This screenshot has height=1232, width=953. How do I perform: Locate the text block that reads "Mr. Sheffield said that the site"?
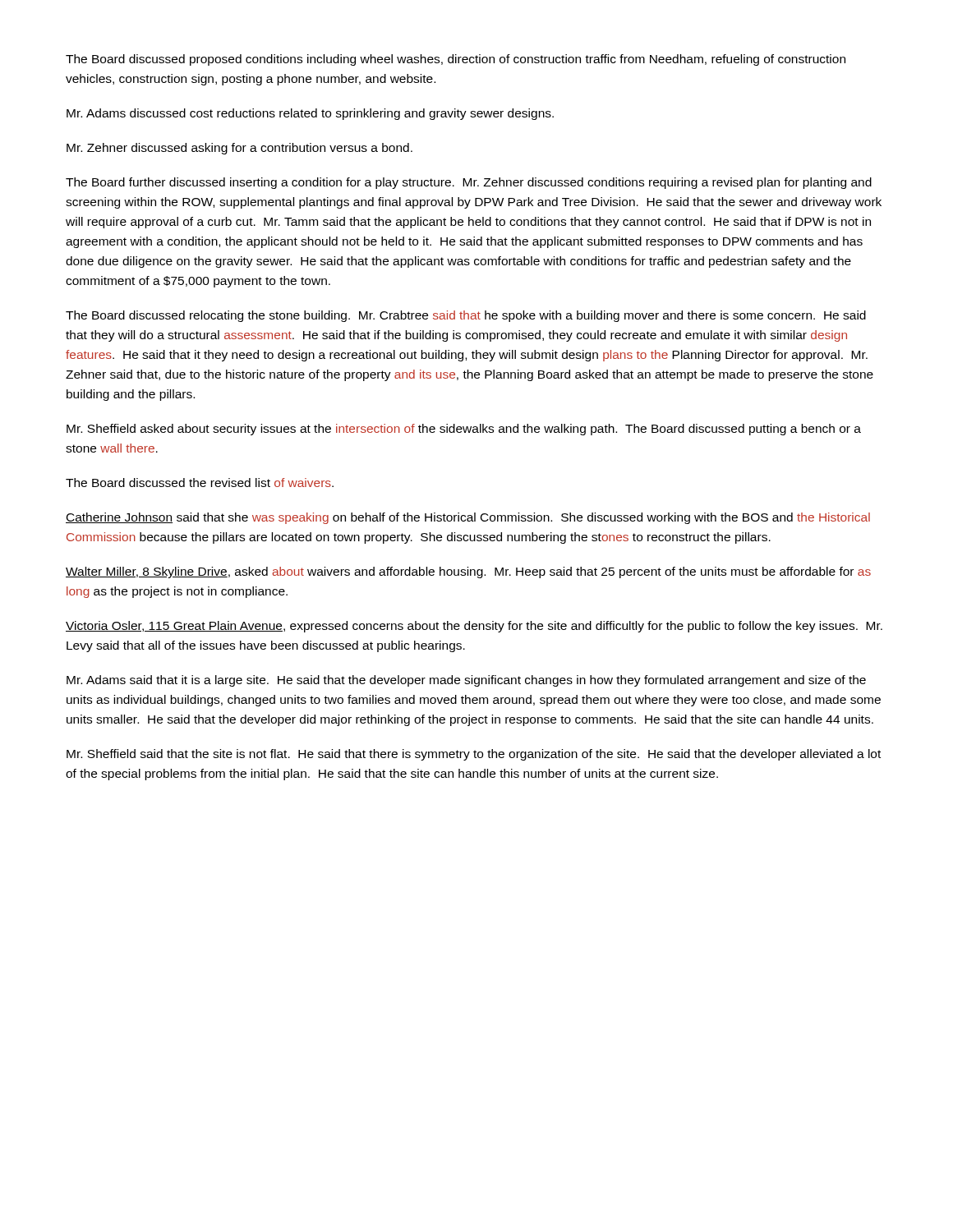pyautogui.click(x=473, y=764)
